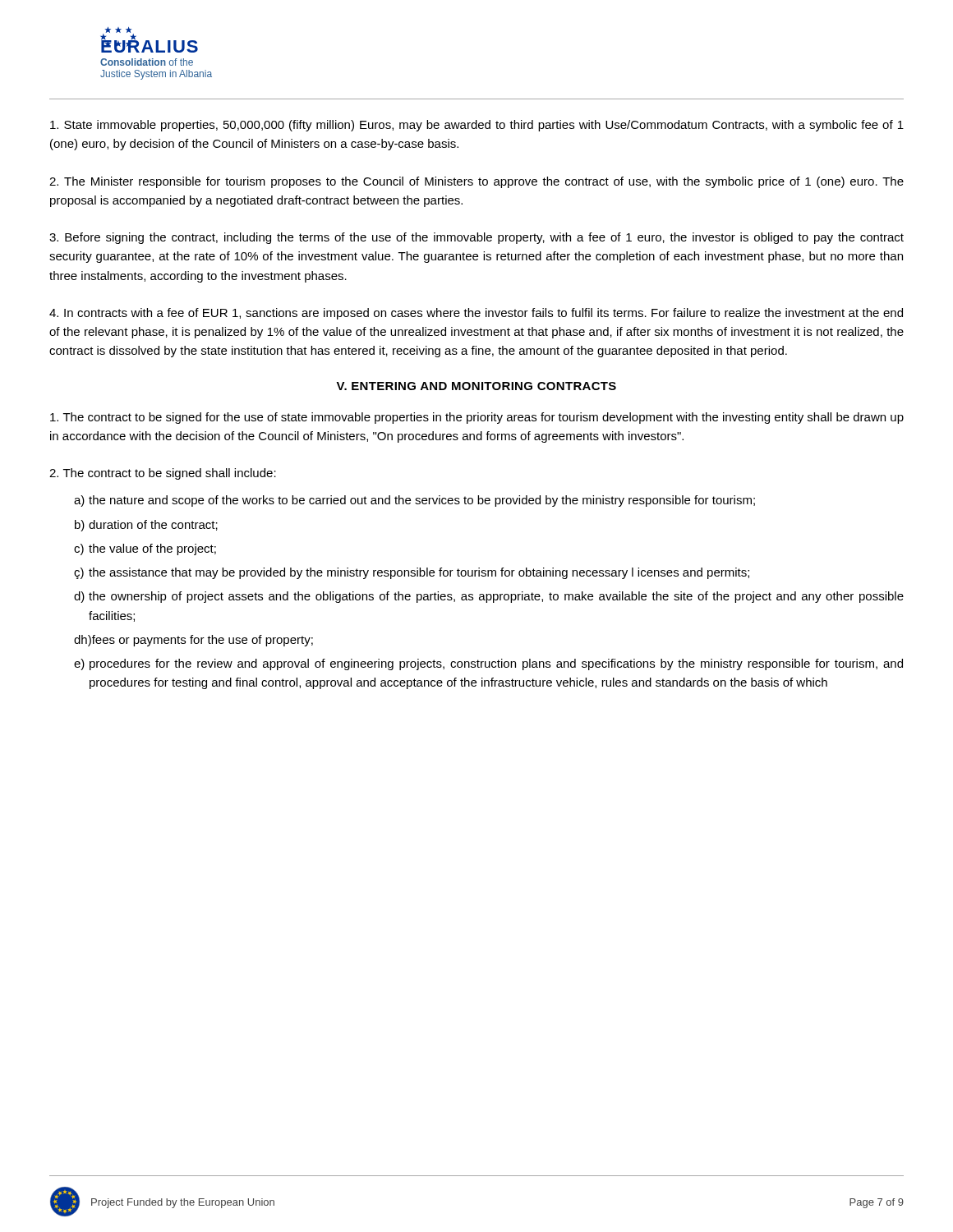
Task: Where is the passage that starts "Before signing the contract, including"?
Action: pyautogui.click(x=476, y=256)
